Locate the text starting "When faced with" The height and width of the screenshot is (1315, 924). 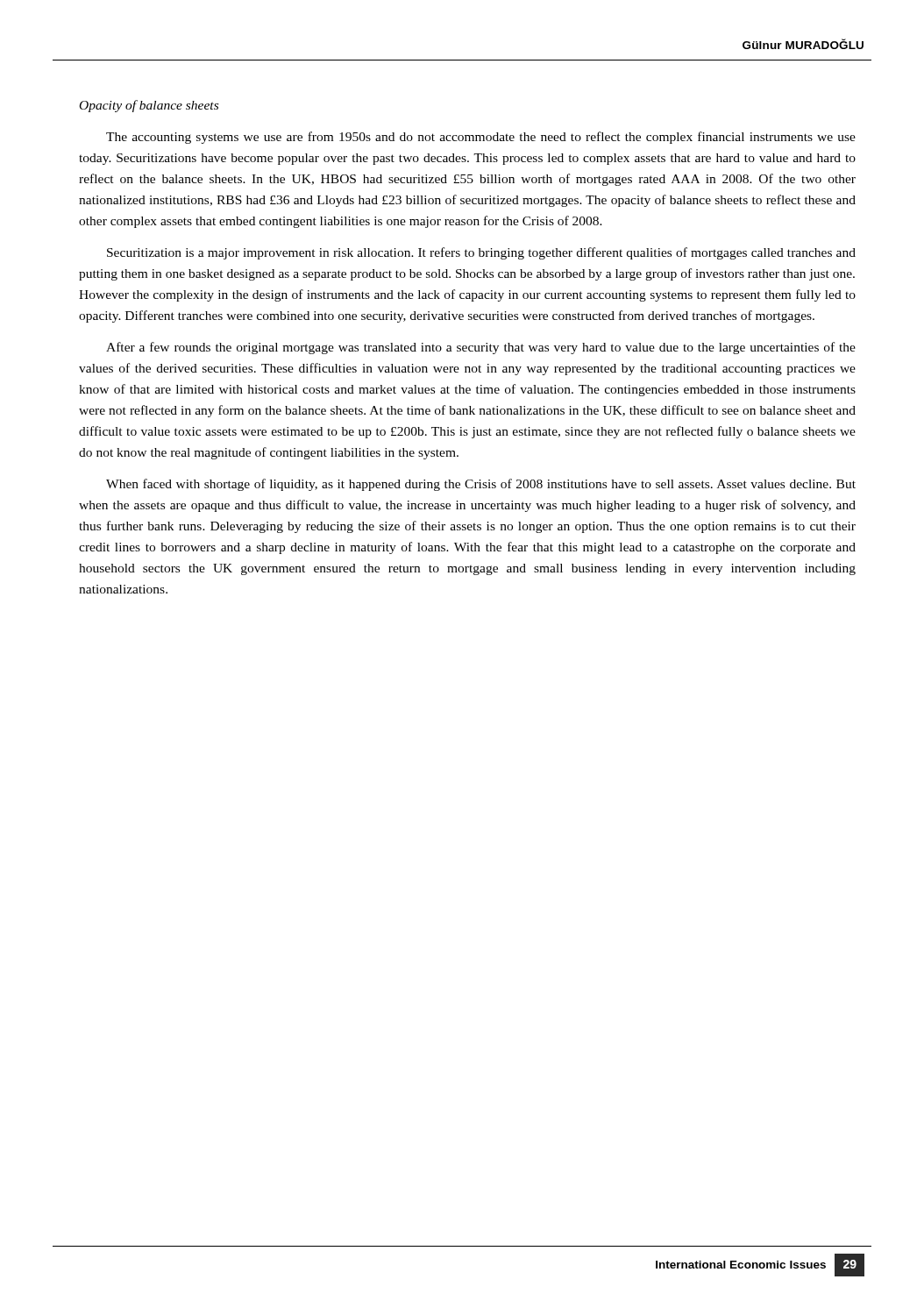(467, 536)
